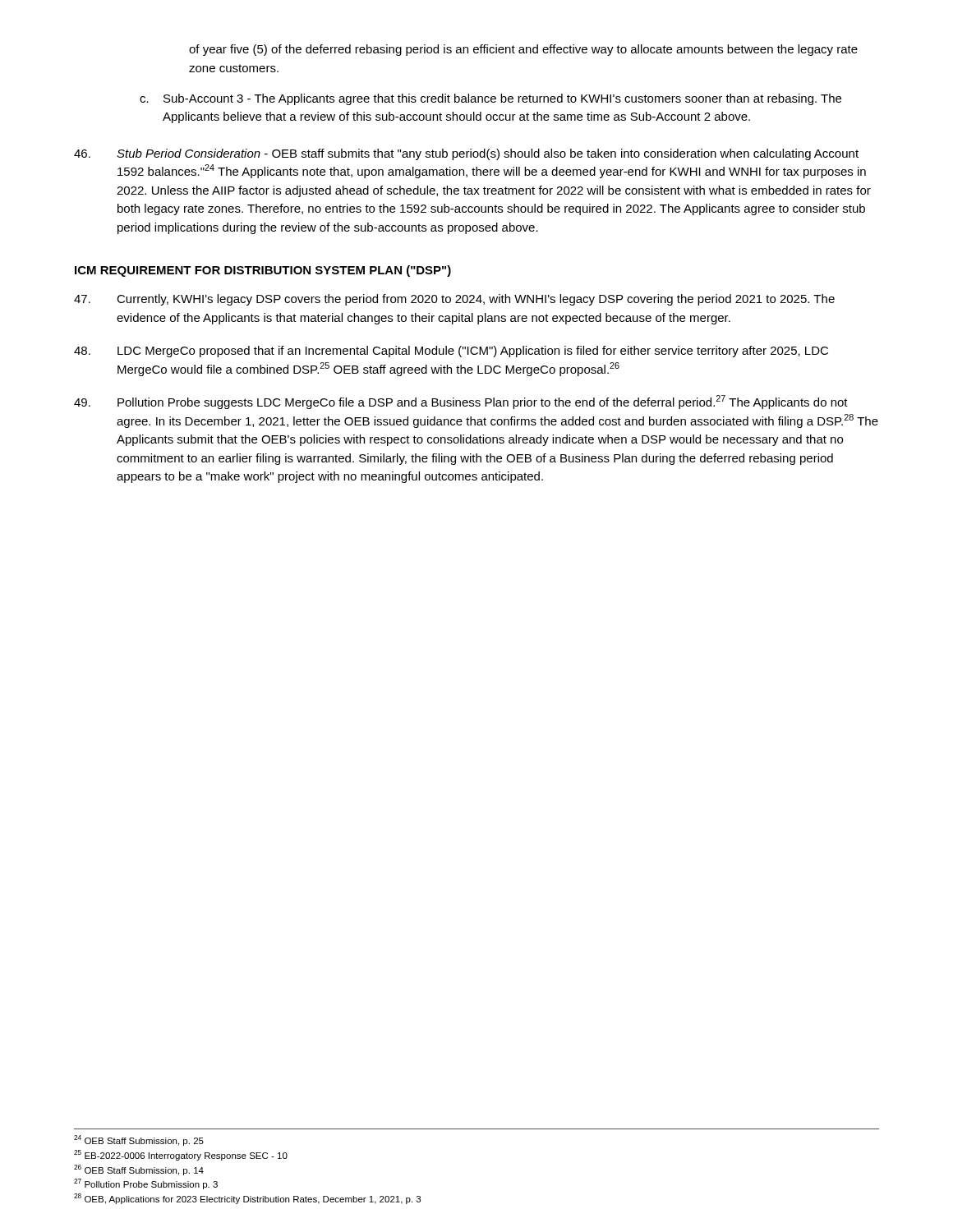Locate the block of text that opens with "Stub Period Consideration - OEB"
The height and width of the screenshot is (1232, 953).
pos(476,190)
